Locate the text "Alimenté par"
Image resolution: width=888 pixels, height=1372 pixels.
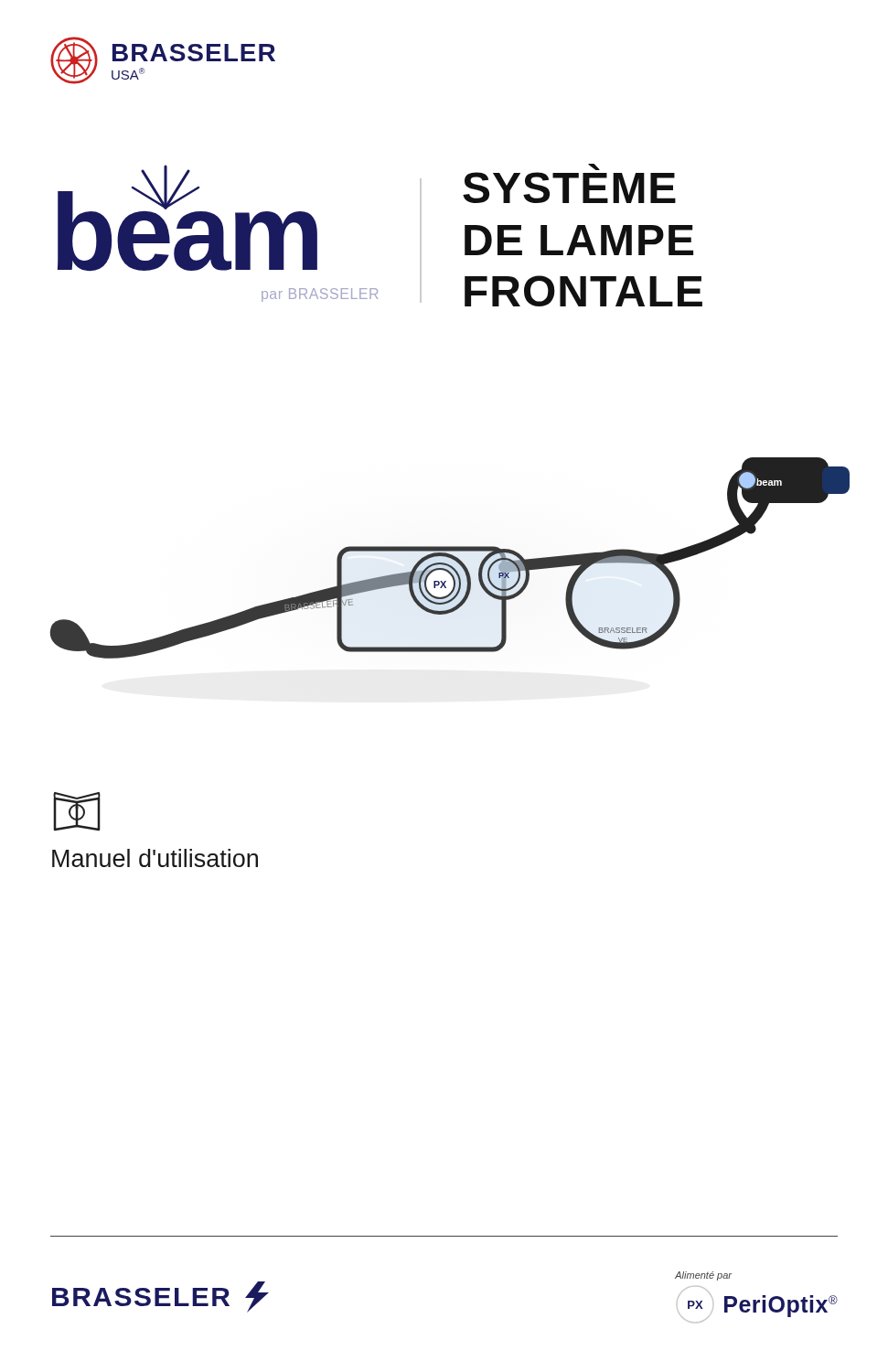click(x=703, y=1275)
